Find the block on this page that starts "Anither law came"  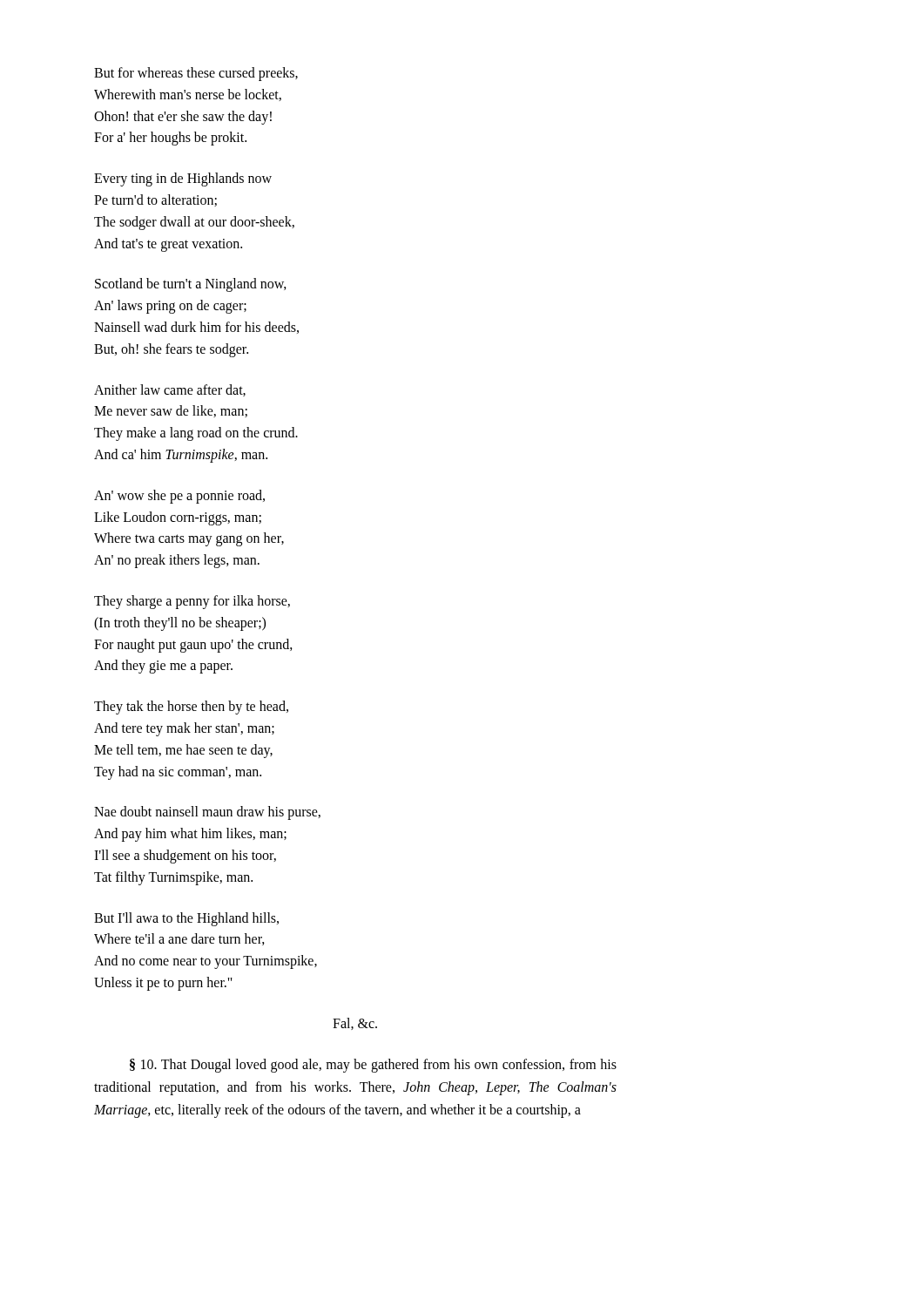[x=170, y=390]
